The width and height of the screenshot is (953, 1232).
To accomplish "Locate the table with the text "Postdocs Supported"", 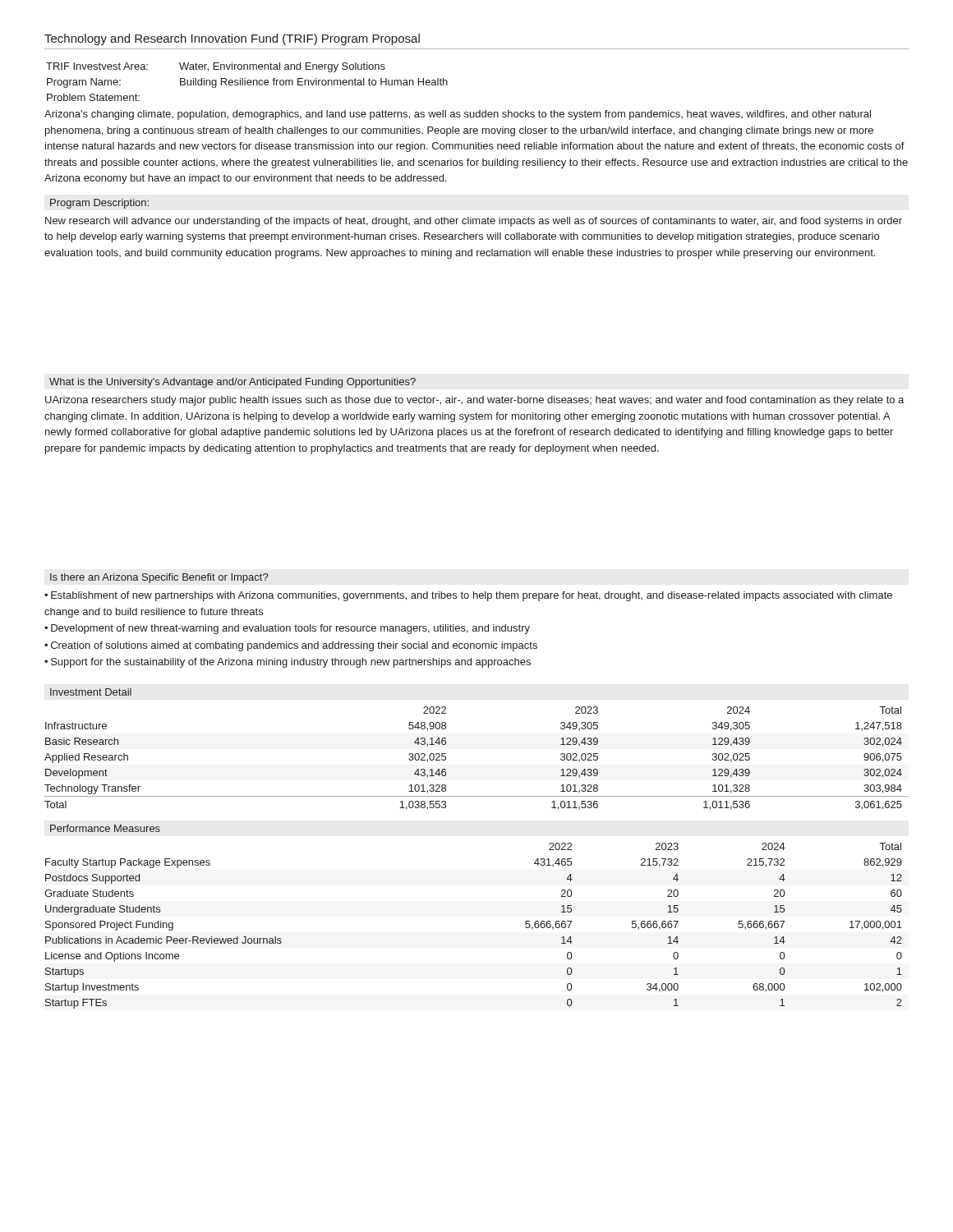I will point(476,924).
